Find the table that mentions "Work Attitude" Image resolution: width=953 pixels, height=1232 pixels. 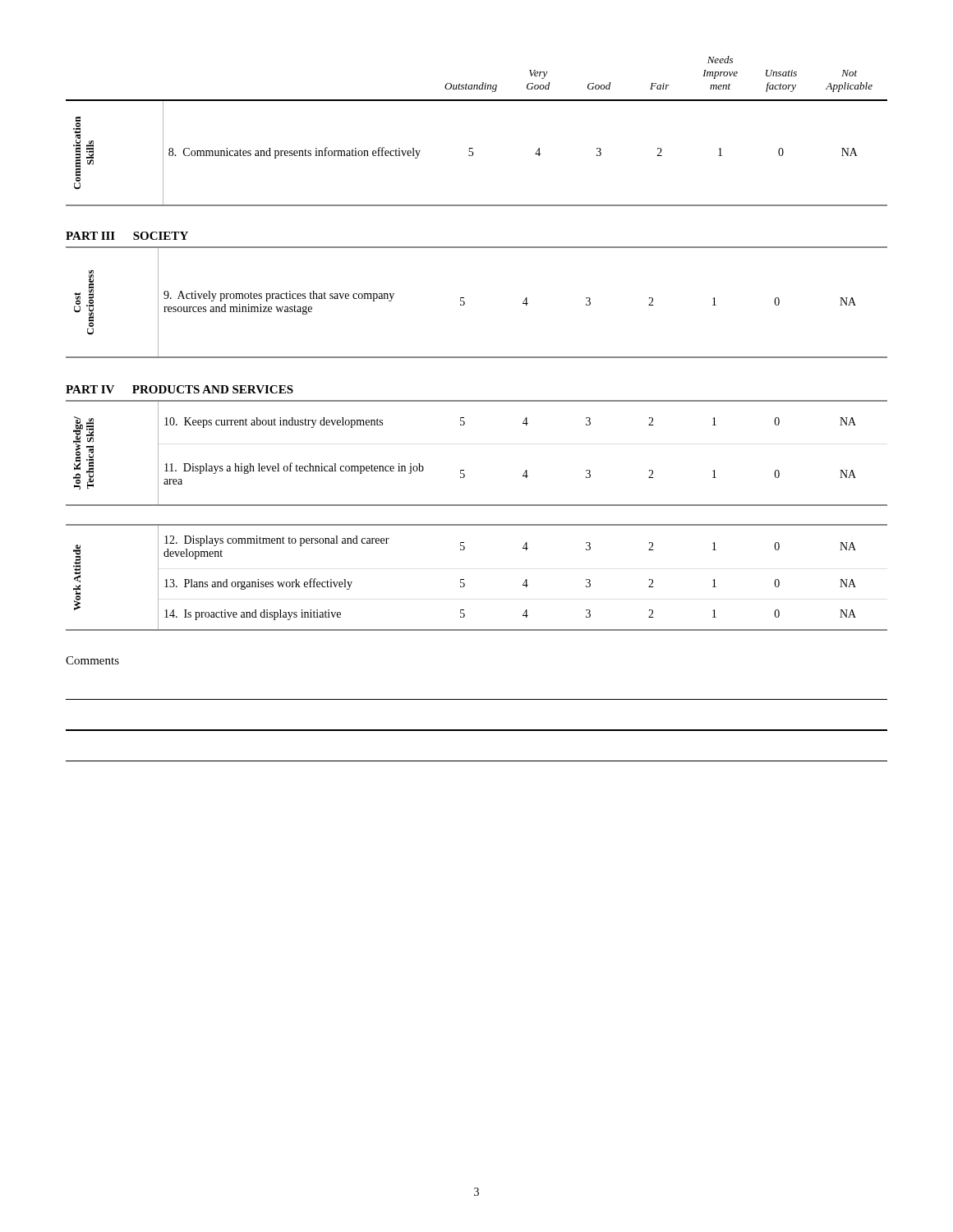click(x=476, y=578)
